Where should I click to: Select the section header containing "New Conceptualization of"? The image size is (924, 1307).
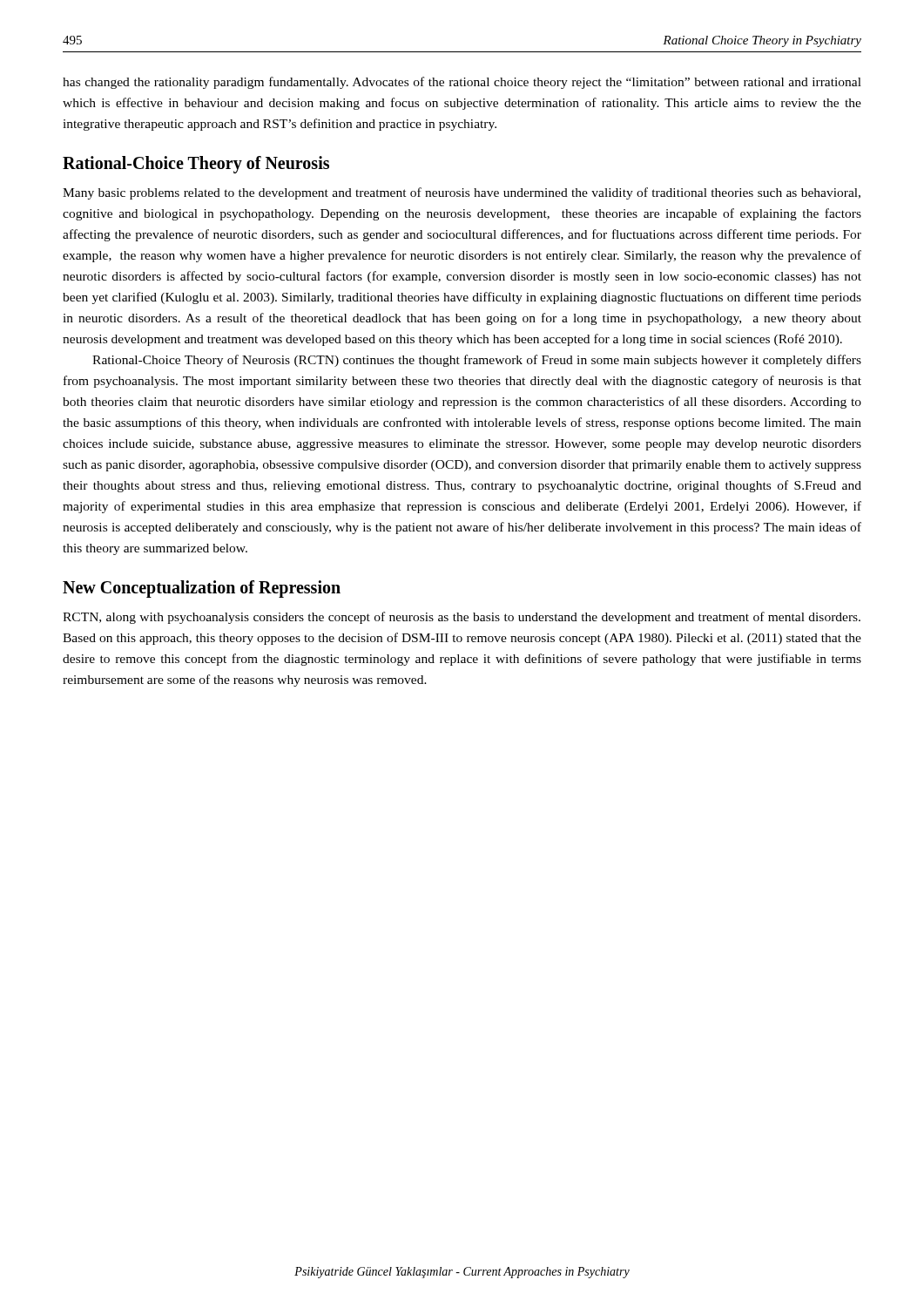click(x=202, y=588)
